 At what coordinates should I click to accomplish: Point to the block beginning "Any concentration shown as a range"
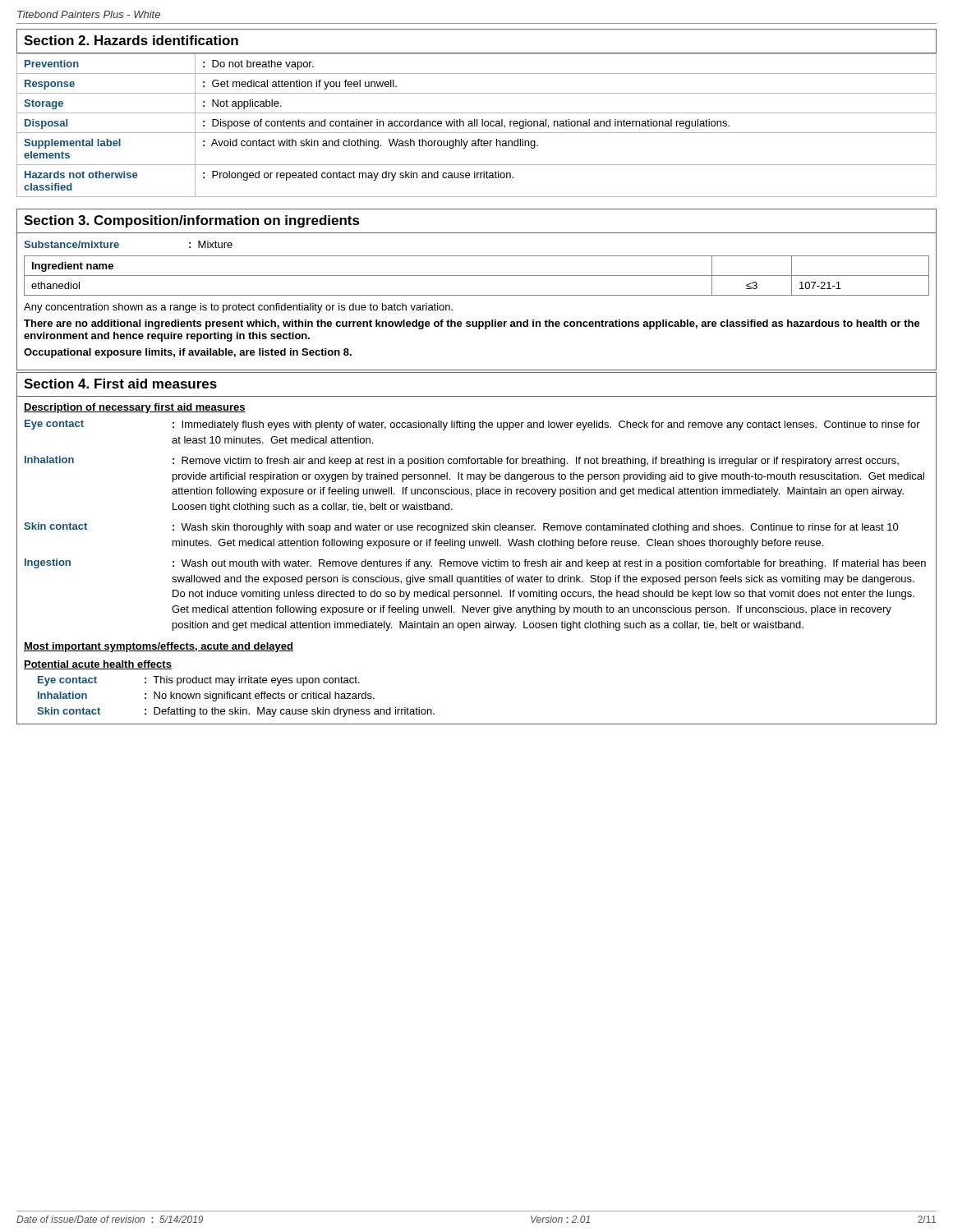[239, 307]
